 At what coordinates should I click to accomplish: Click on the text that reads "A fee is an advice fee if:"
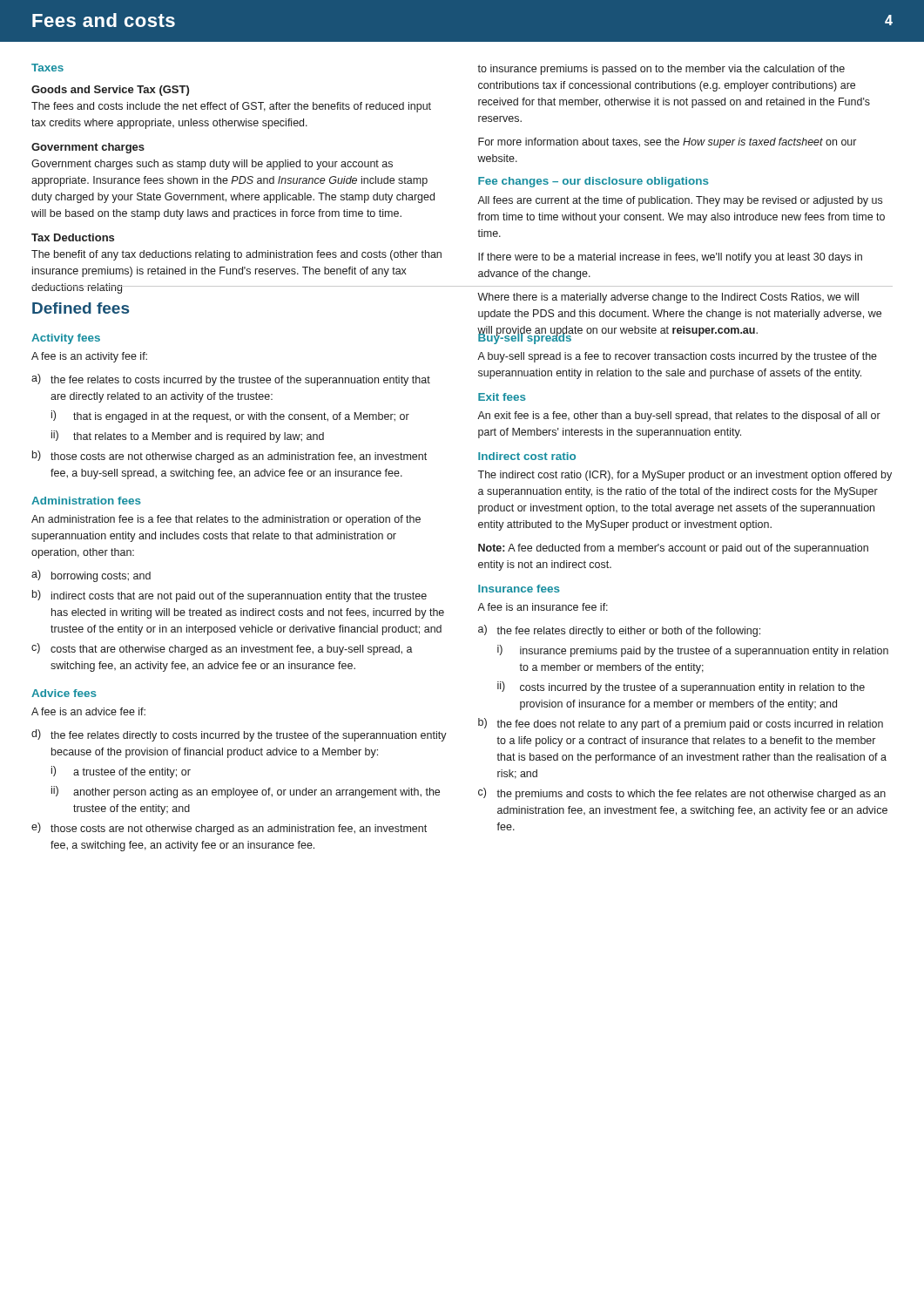click(x=89, y=712)
